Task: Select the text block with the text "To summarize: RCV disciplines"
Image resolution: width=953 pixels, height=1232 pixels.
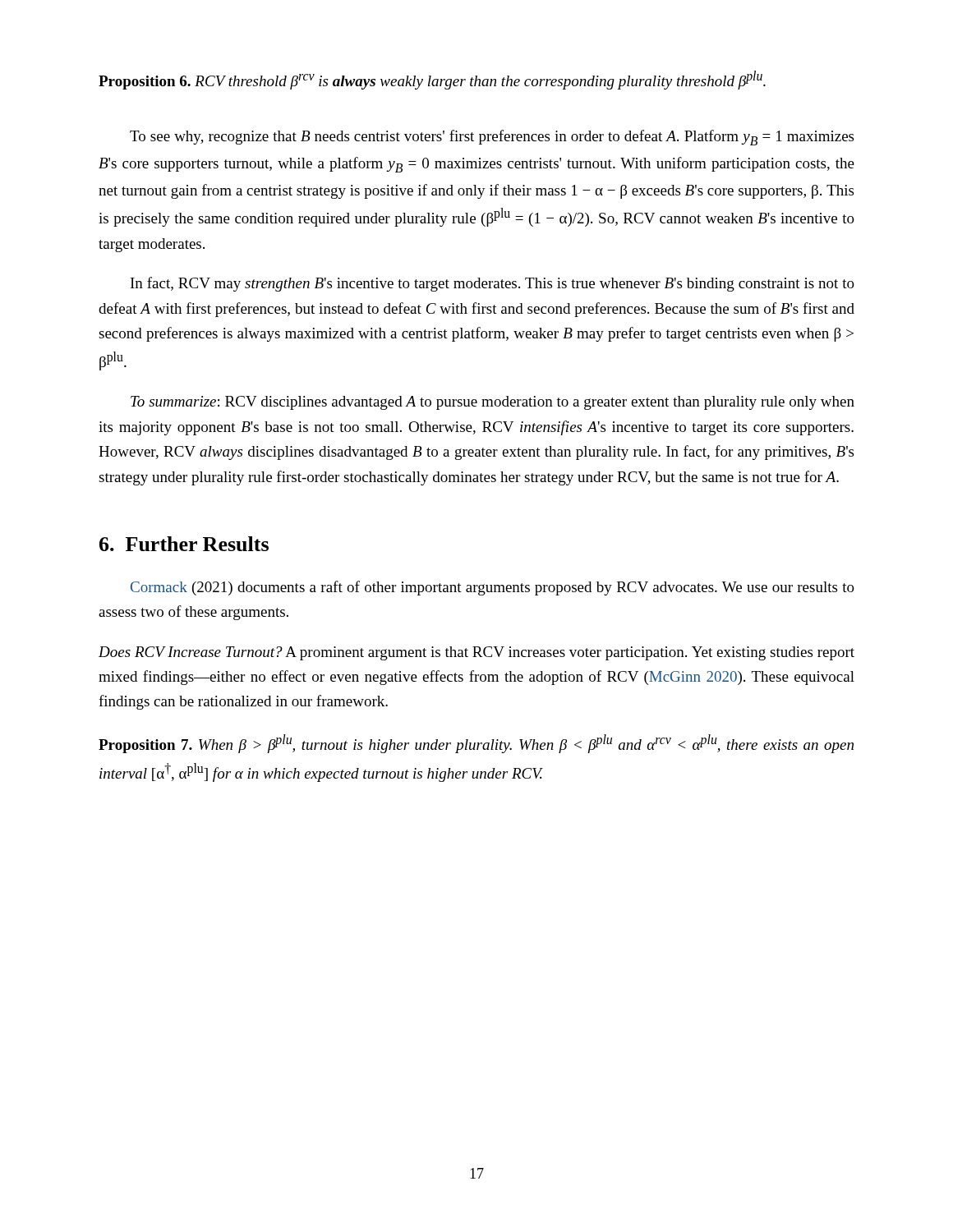Action: pos(476,440)
